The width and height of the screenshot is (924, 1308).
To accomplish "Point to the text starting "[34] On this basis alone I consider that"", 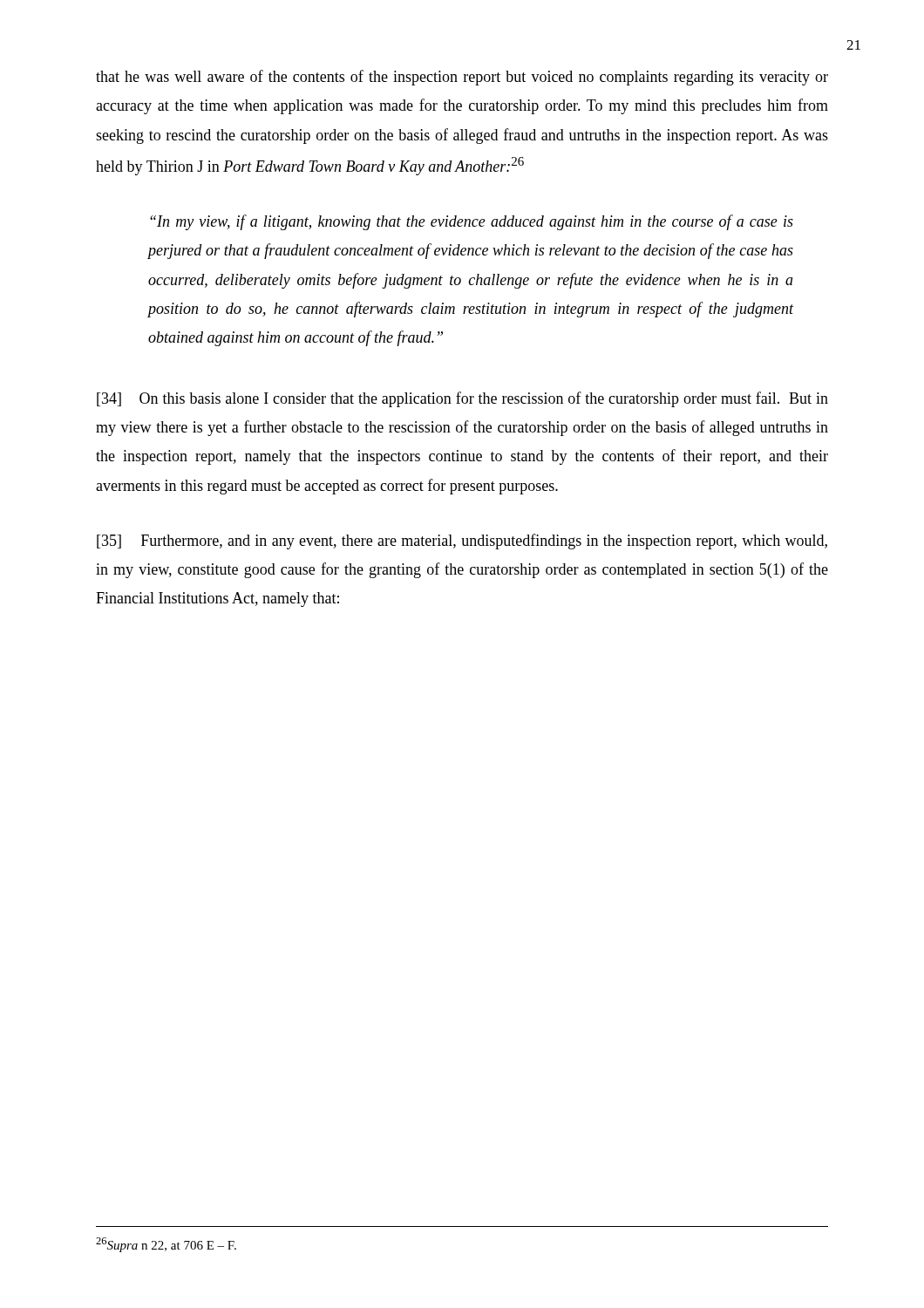I will tap(462, 442).
